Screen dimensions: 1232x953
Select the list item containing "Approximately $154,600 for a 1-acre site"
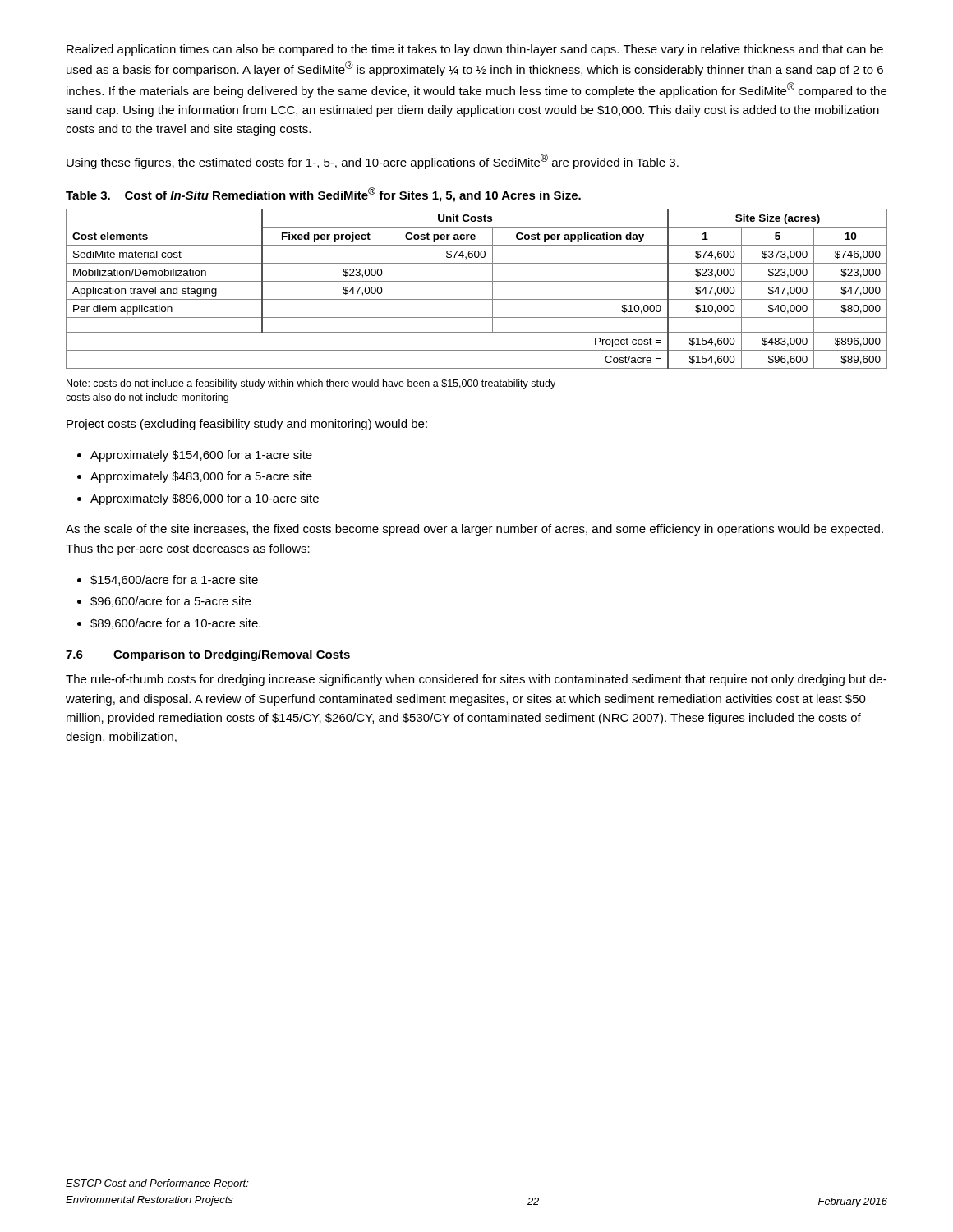201,454
